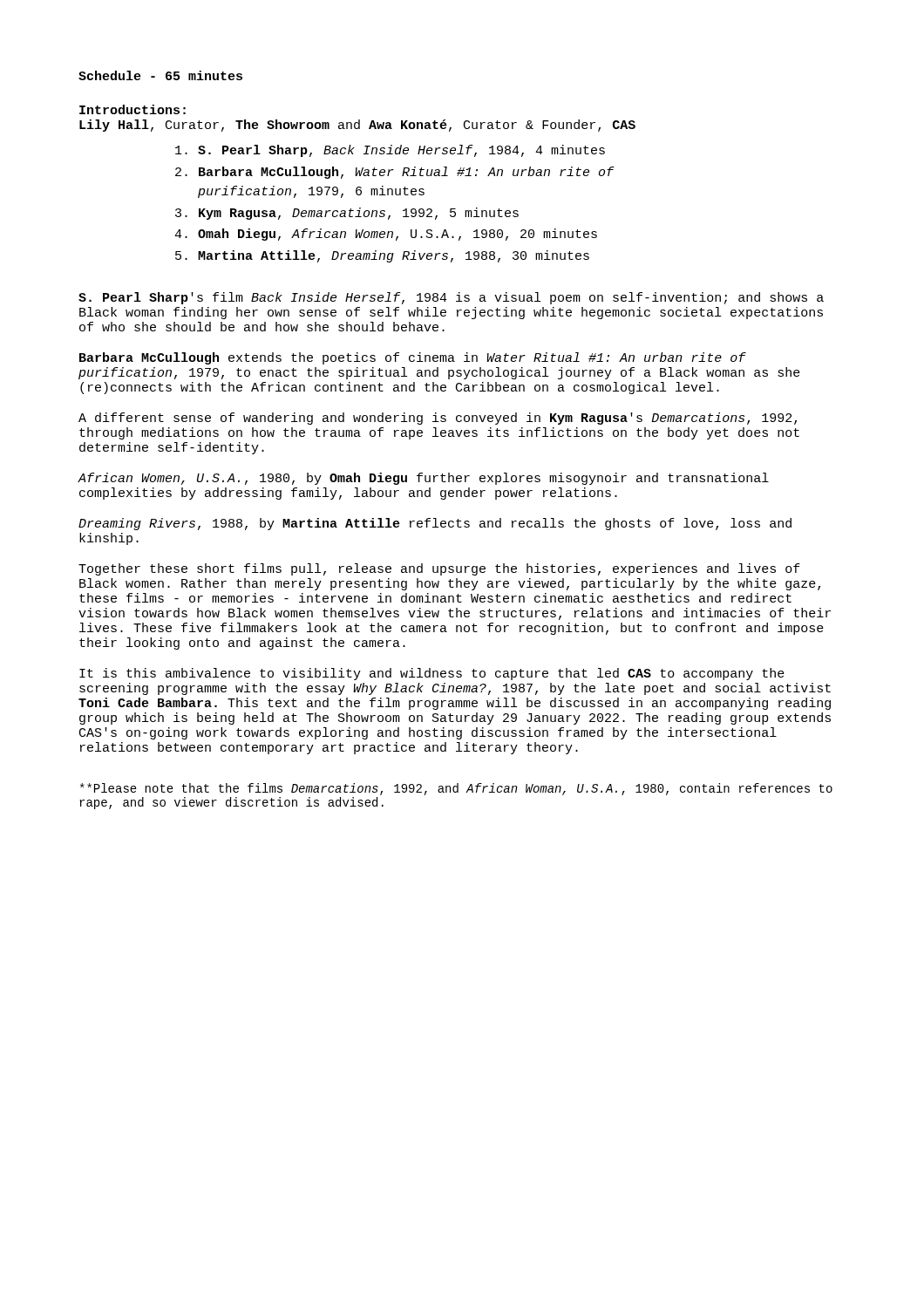Find the text block starting "Together these short"
Viewport: 924px width, 1308px height.
pyautogui.click(x=455, y=607)
